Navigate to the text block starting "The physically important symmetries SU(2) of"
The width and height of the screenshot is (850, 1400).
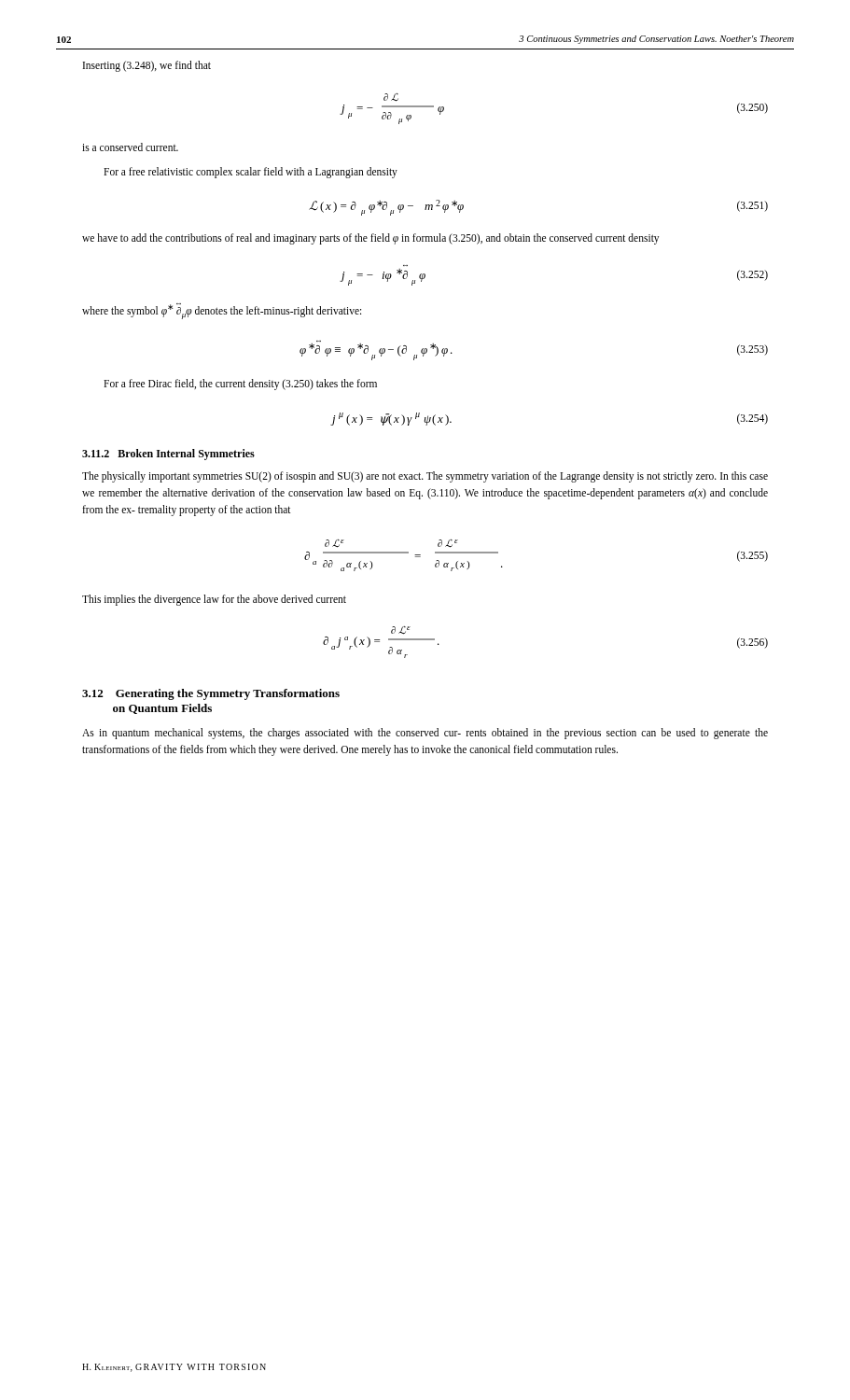[x=425, y=494]
